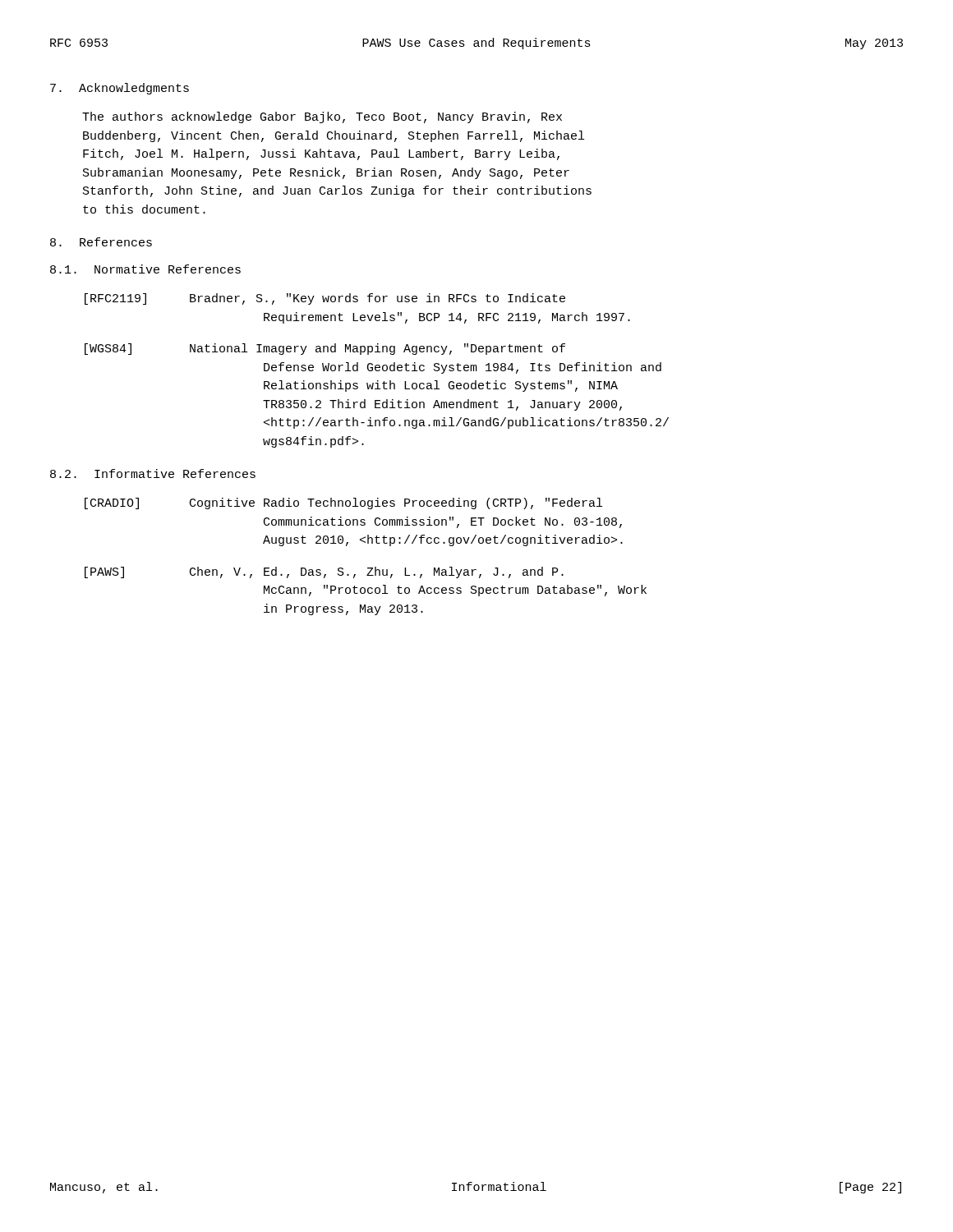The width and height of the screenshot is (953, 1232).
Task: Locate the block of text that opens with "[CRADIO] Cognitive Radio"
Action: [x=493, y=523]
